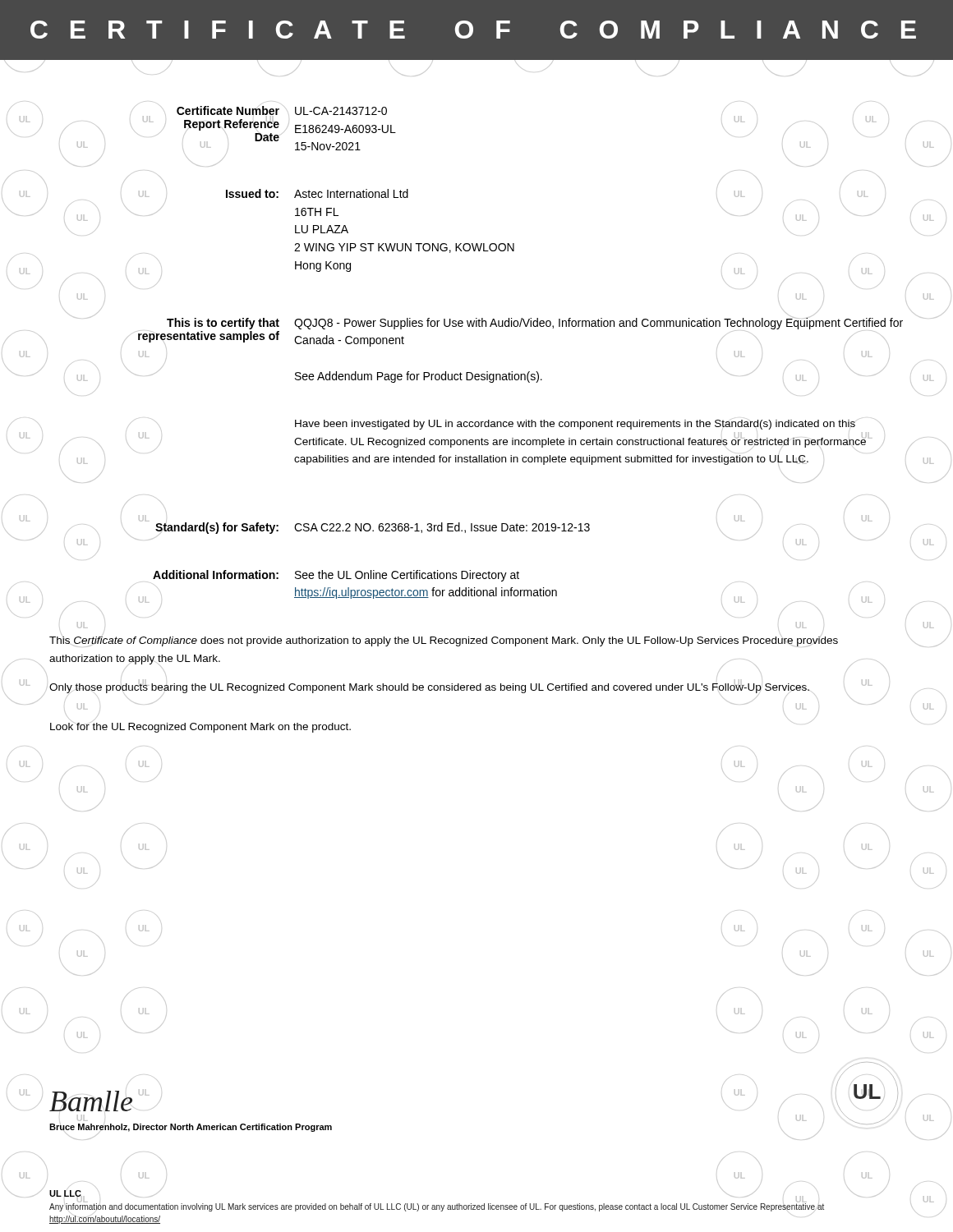Viewport: 953px width, 1232px height.
Task: Click on the text block containing "This is to"
Action: (535, 324)
